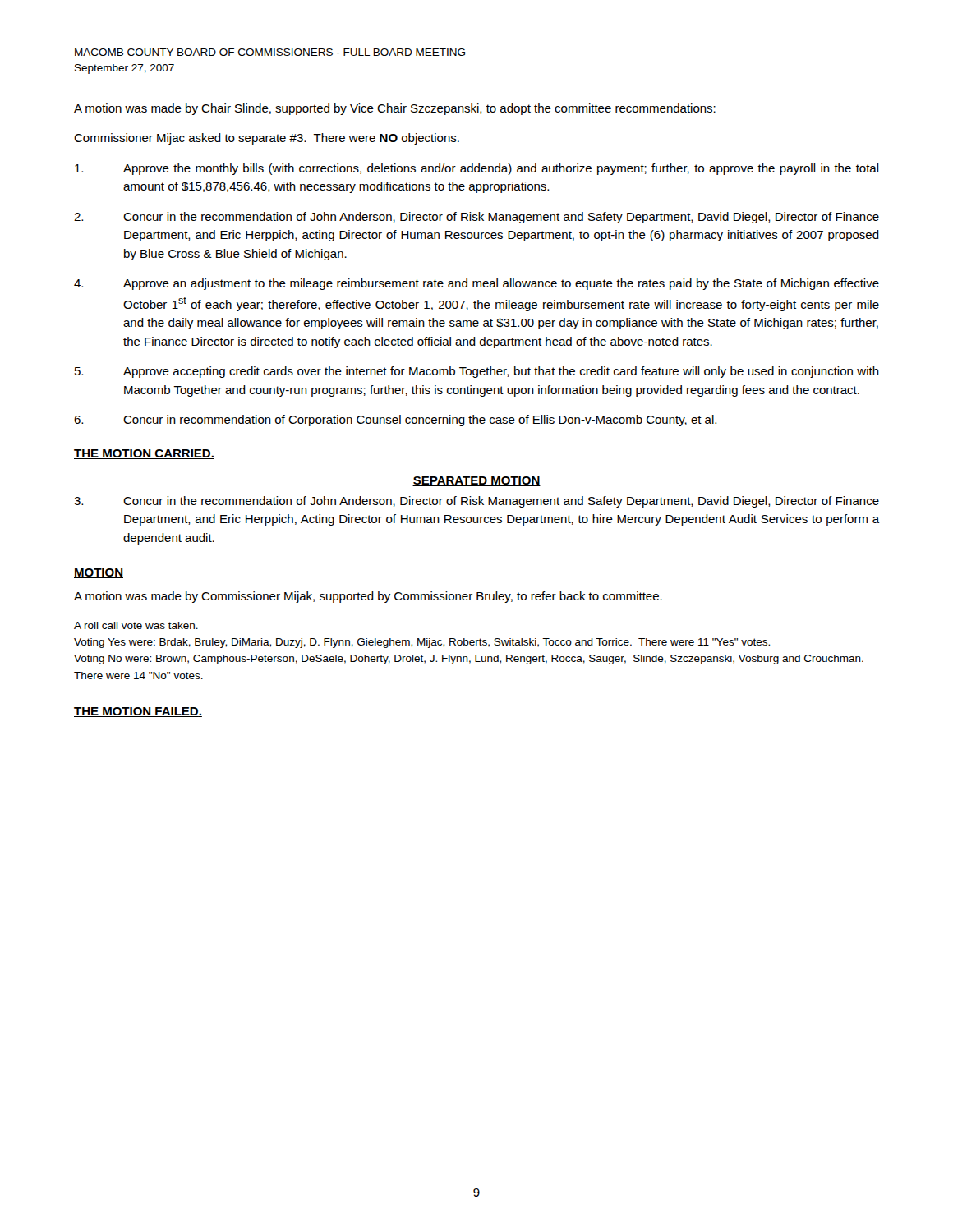Locate the region starting "Commissioner Mijac asked to separate #3. There were"
953x1232 pixels.
[x=267, y=138]
